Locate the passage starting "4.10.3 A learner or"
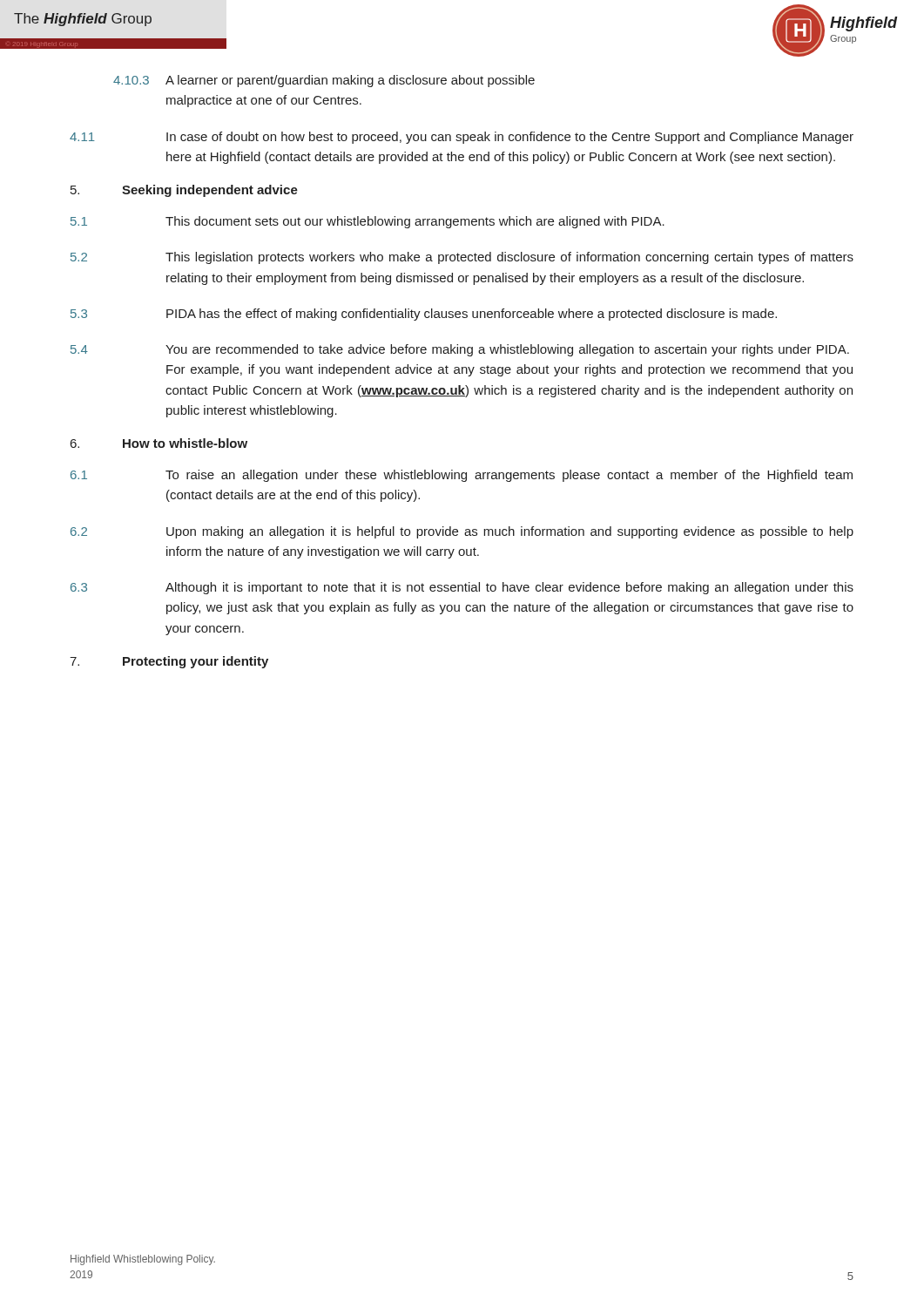 tap(462, 90)
